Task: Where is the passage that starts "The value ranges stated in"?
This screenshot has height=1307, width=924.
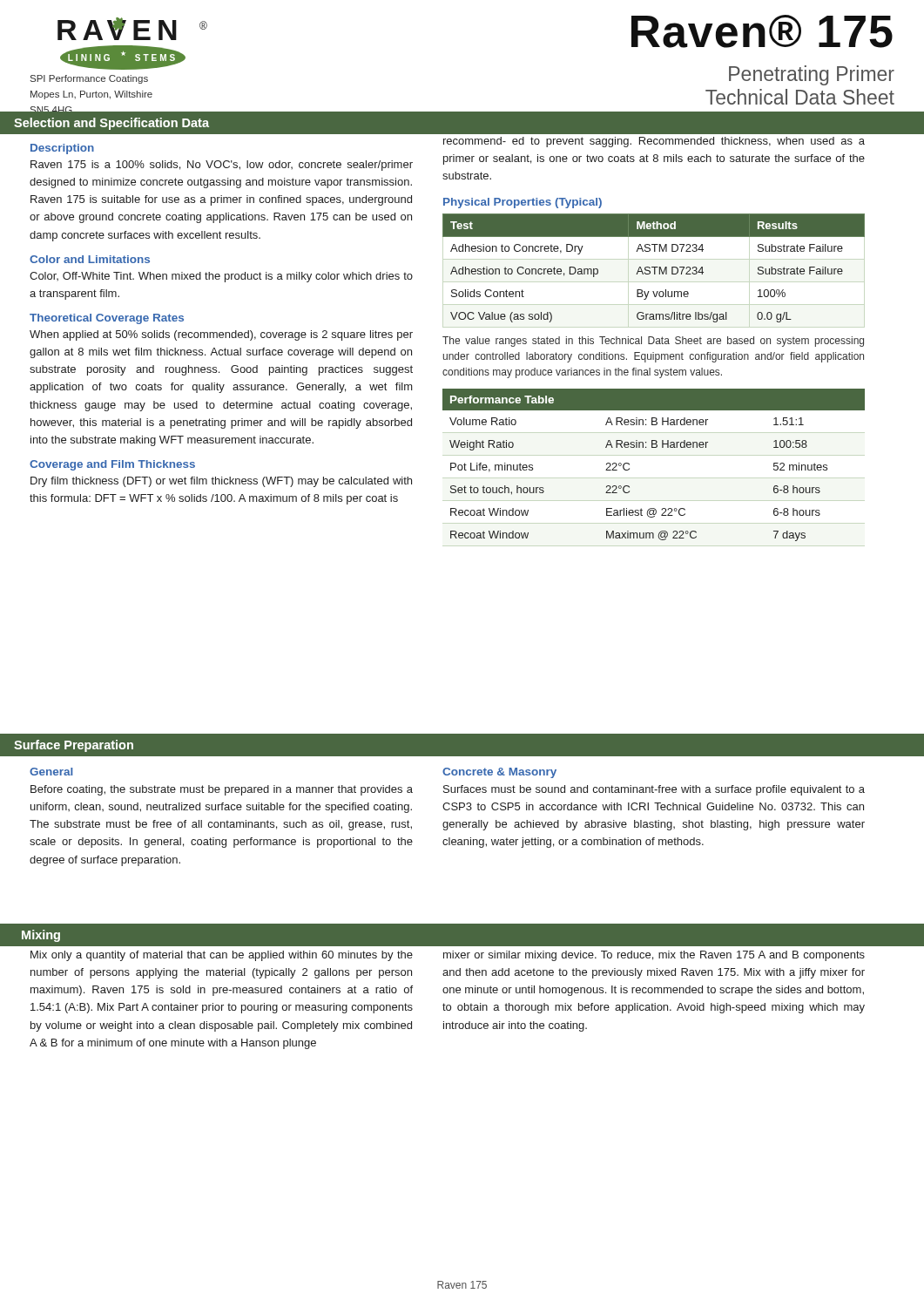Action: point(654,357)
